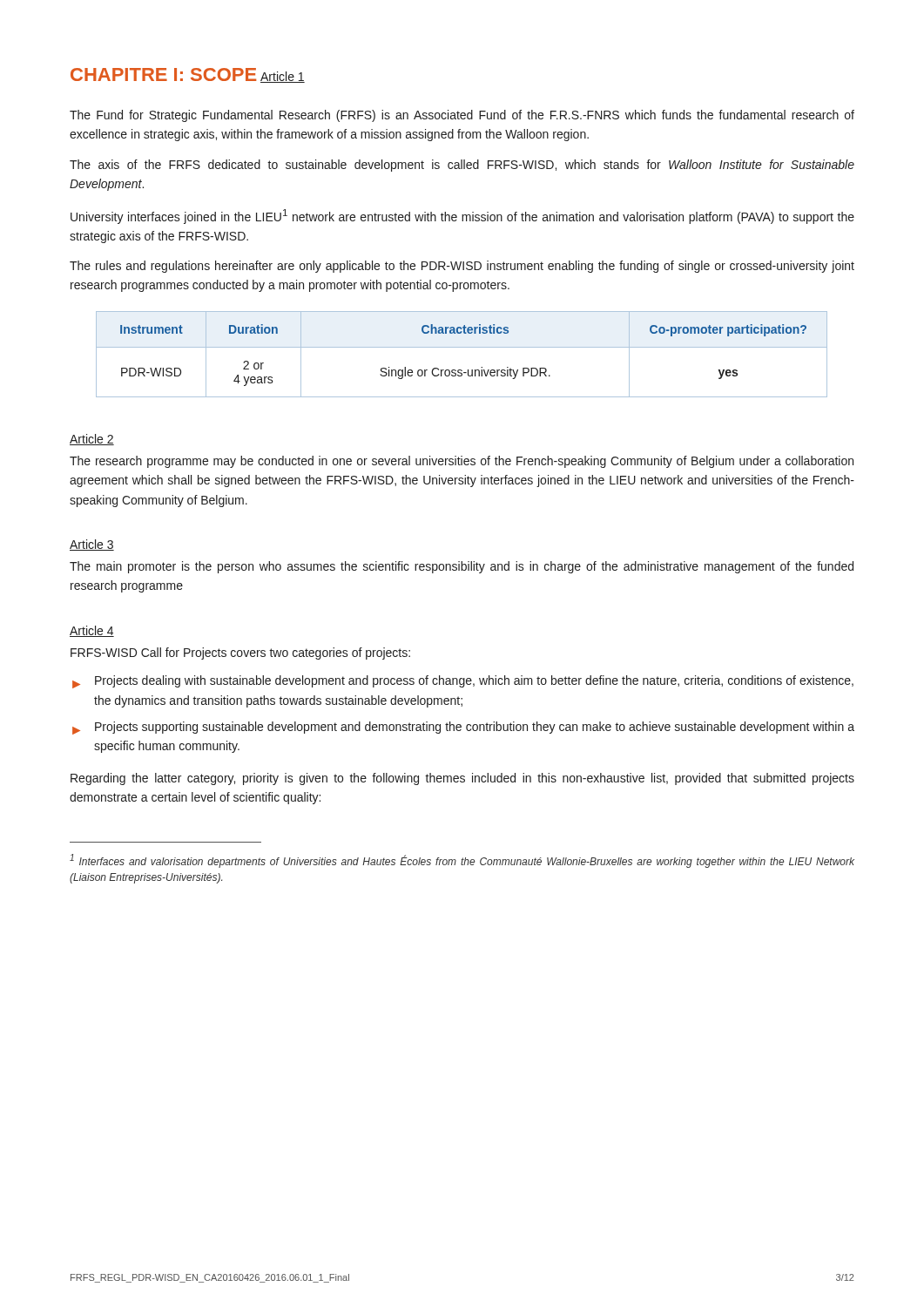
Task: Select the title containing "CHAPITRE I: SCOPE"
Action: [163, 74]
